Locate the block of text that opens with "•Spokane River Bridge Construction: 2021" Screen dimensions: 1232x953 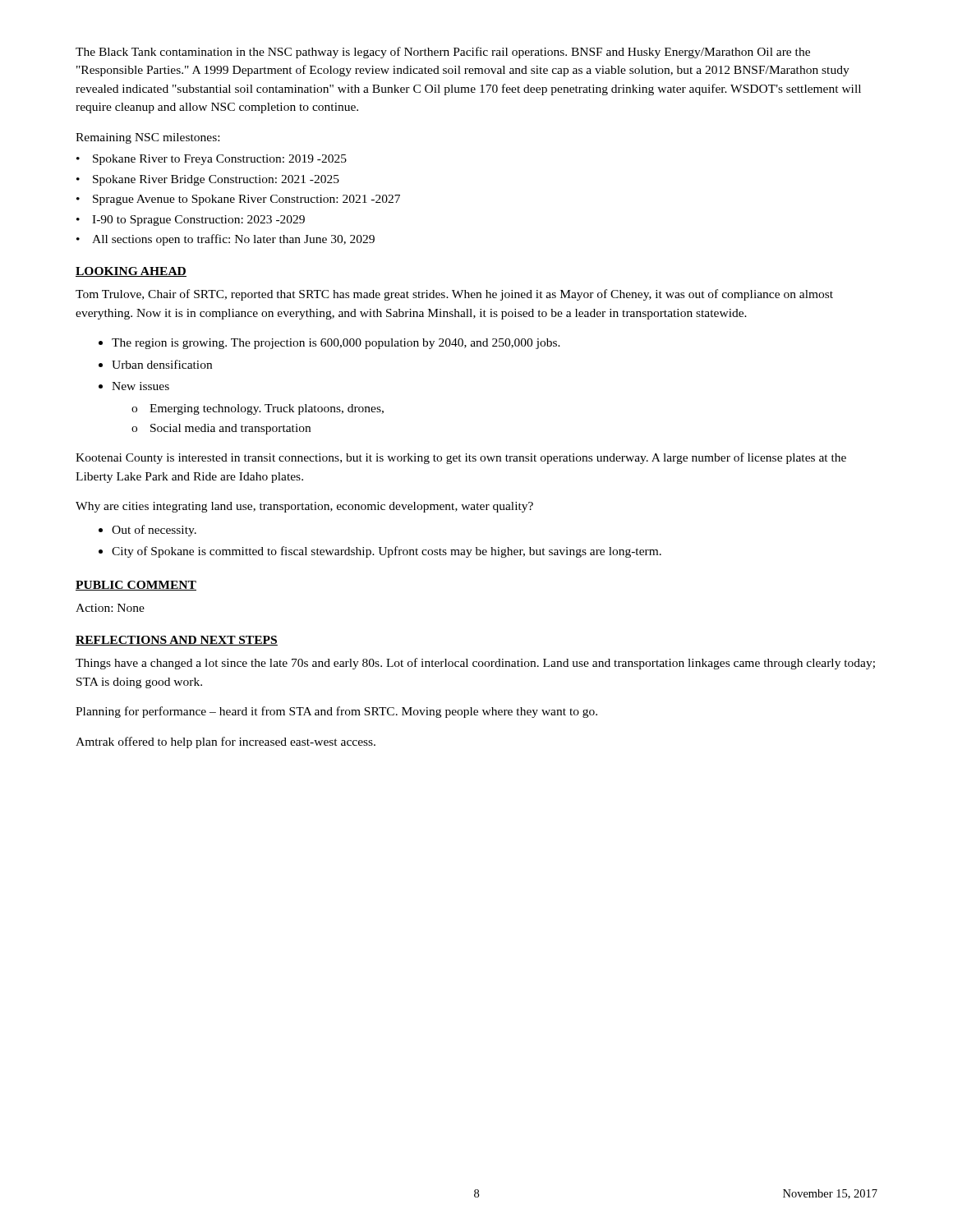click(x=207, y=179)
